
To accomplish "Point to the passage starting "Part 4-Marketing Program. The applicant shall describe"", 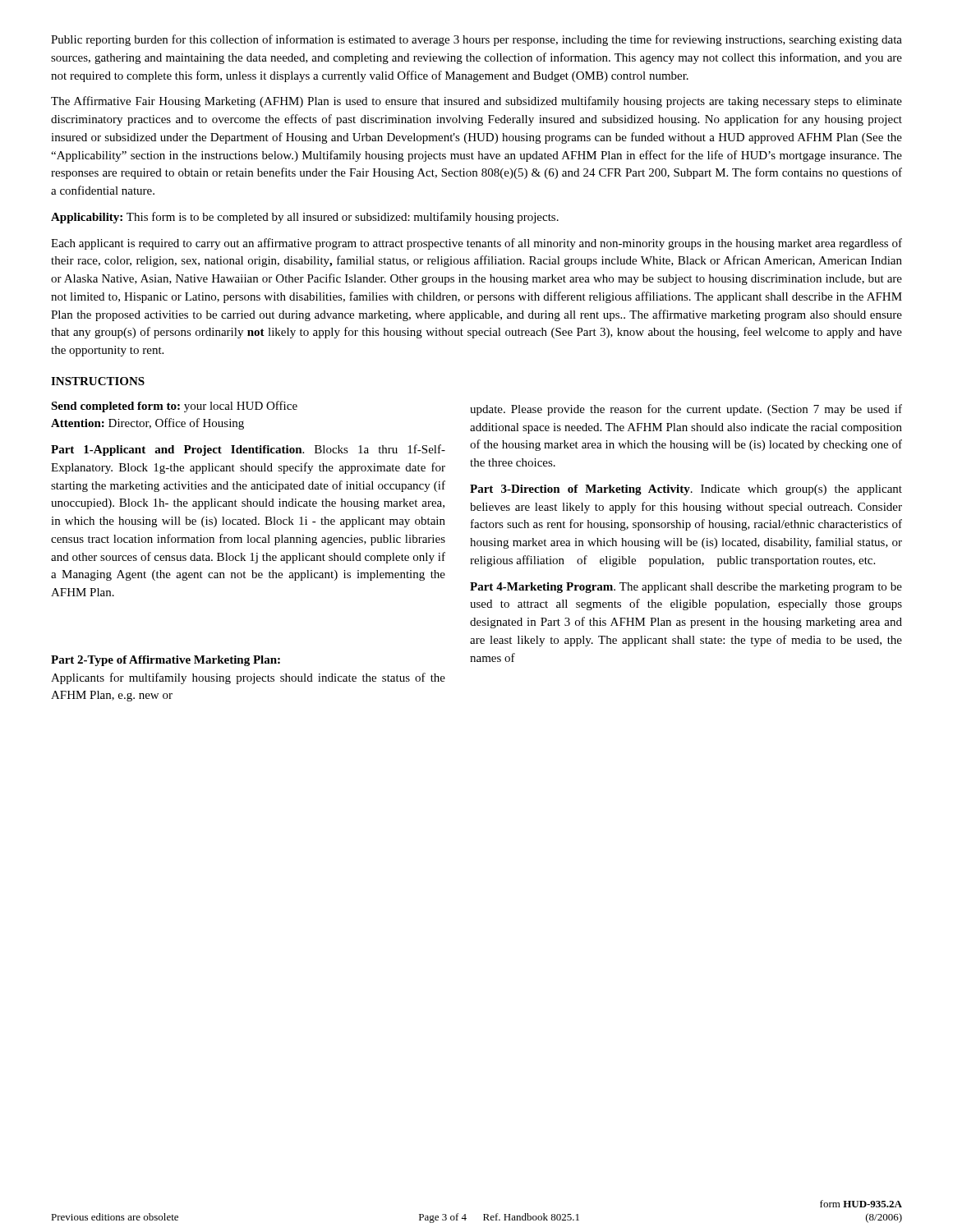I will 686,622.
